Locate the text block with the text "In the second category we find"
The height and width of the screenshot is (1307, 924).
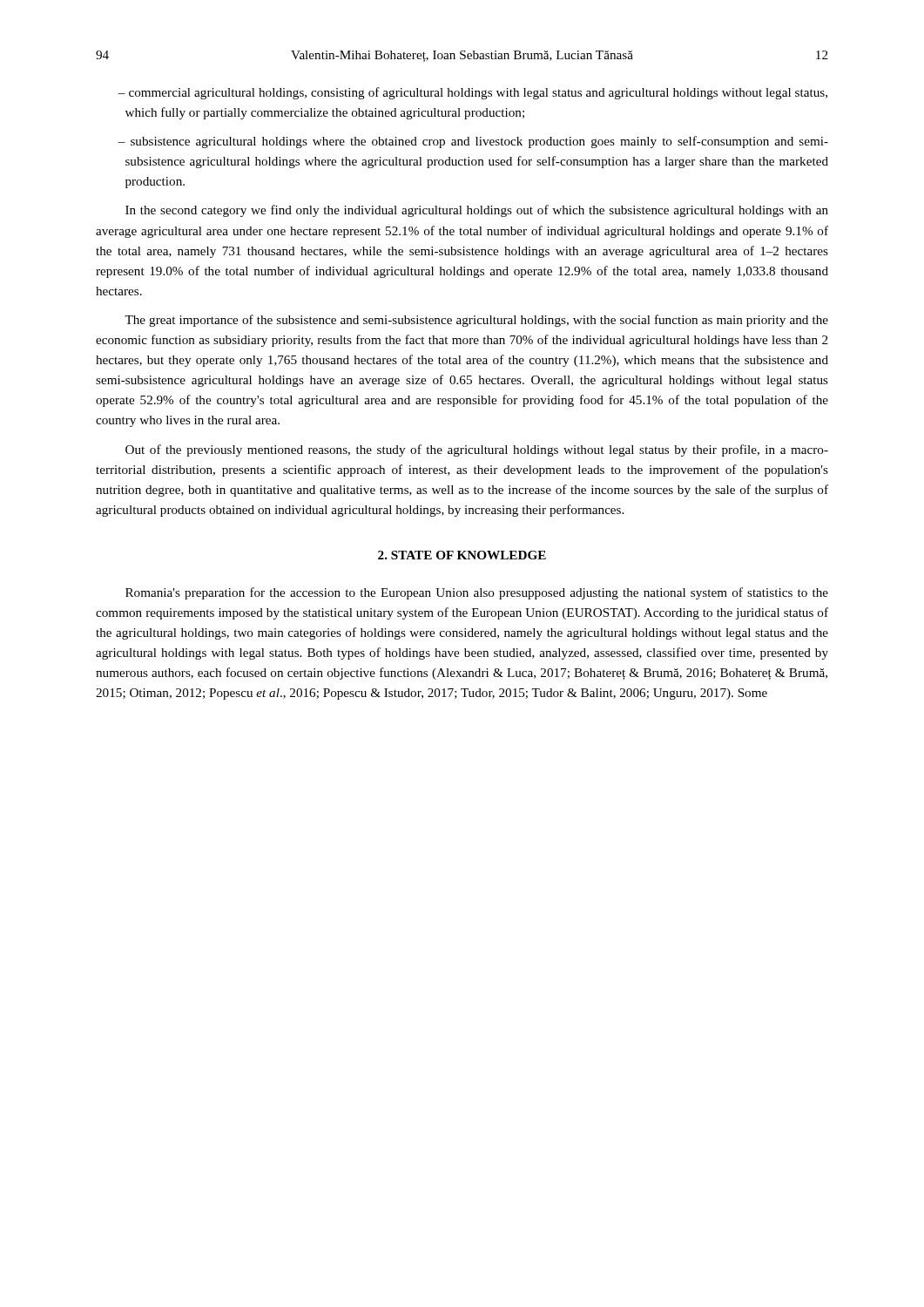click(462, 250)
